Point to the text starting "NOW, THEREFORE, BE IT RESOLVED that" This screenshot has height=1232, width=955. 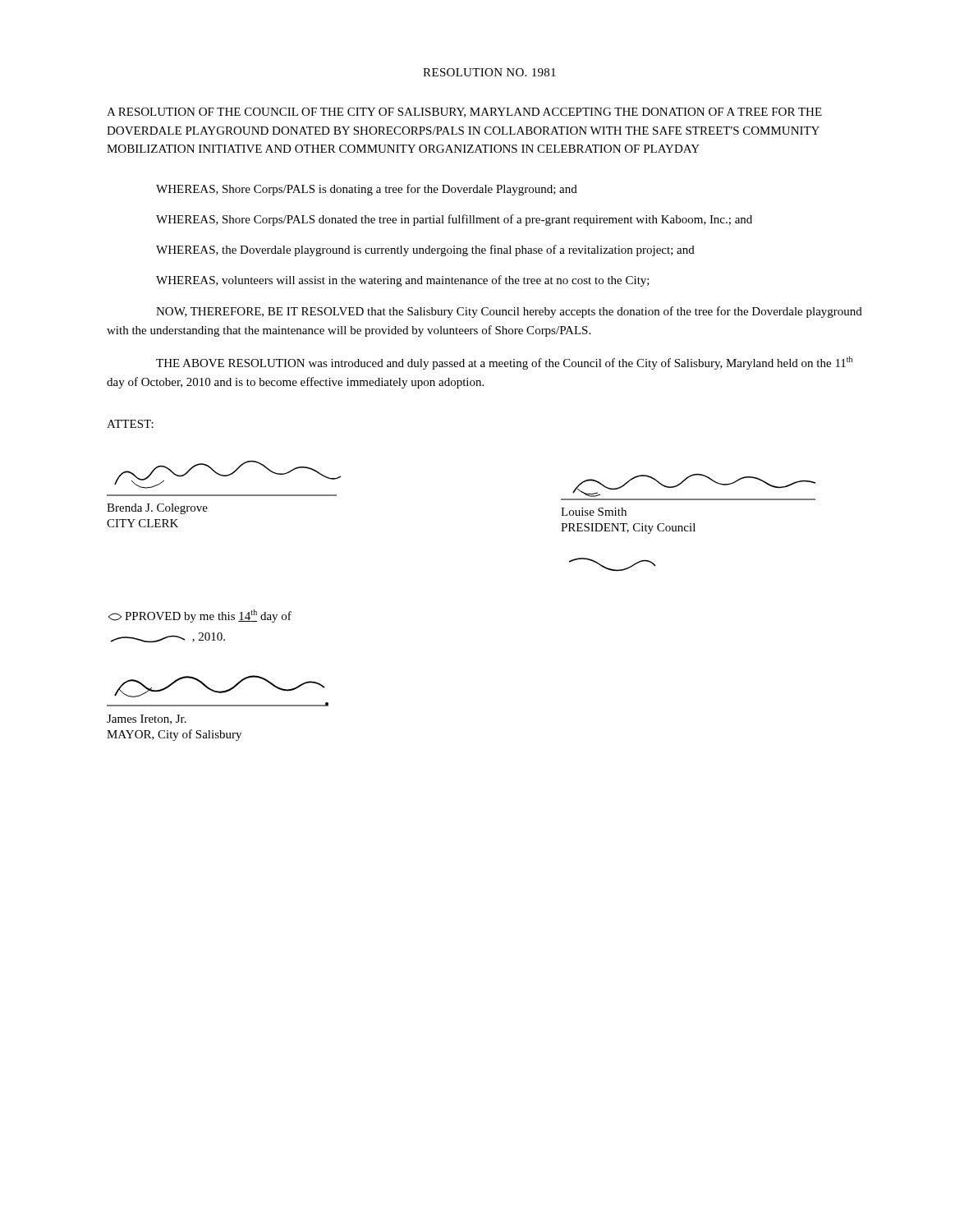[484, 320]
